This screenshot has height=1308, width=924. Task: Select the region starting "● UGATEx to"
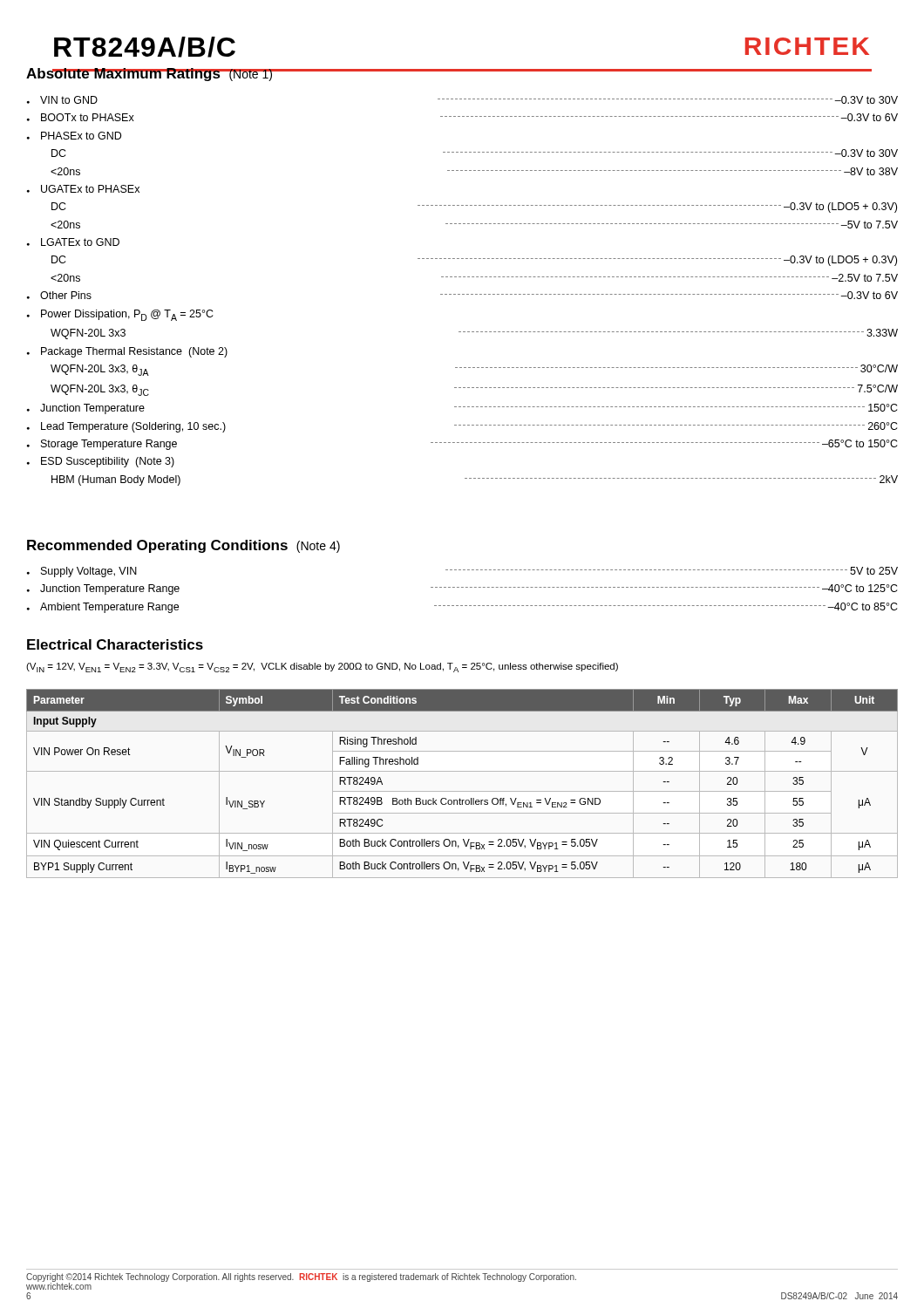click(x=83, y=189)
